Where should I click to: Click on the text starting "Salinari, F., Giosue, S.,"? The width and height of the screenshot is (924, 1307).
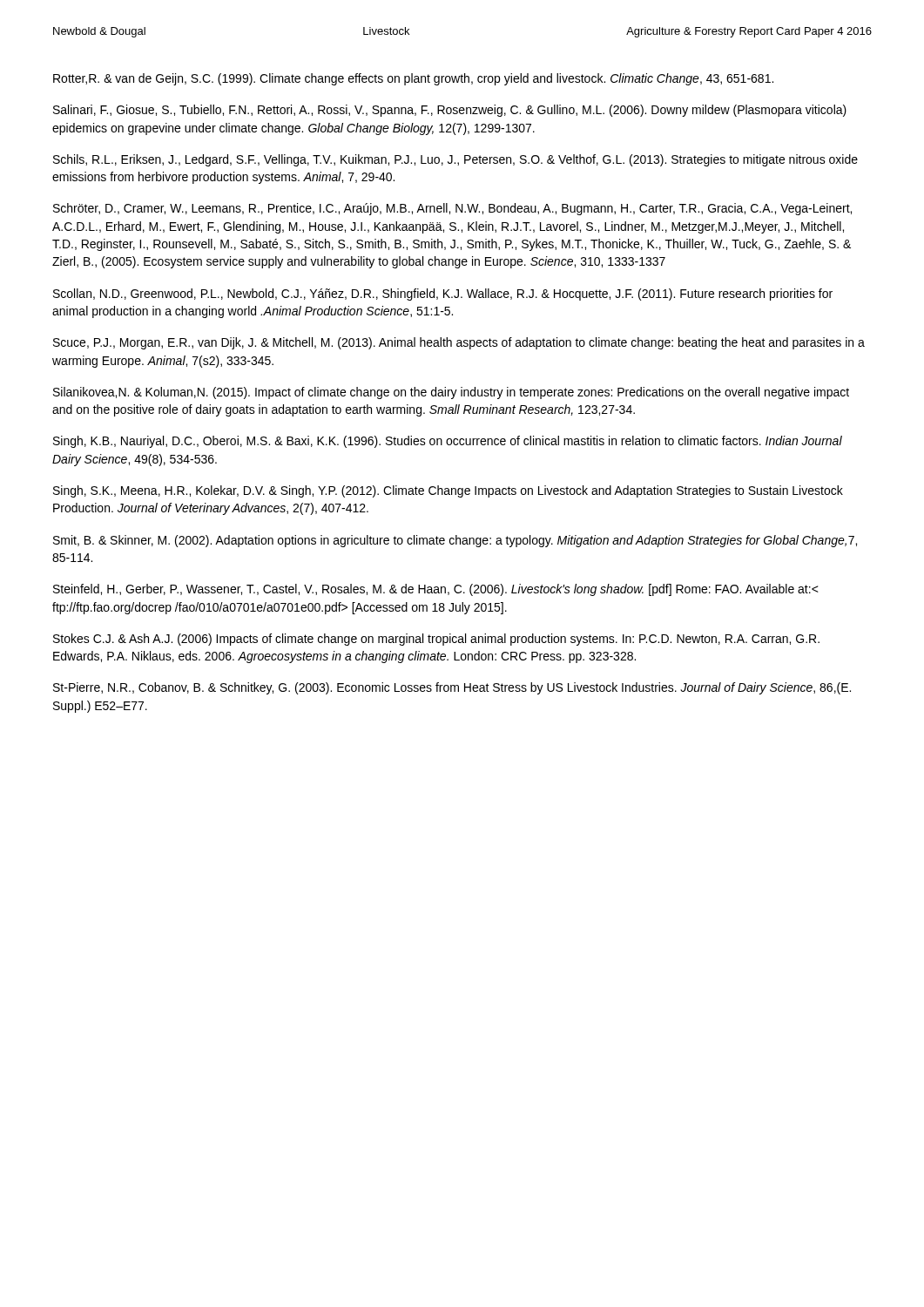(x=449, y=119)
